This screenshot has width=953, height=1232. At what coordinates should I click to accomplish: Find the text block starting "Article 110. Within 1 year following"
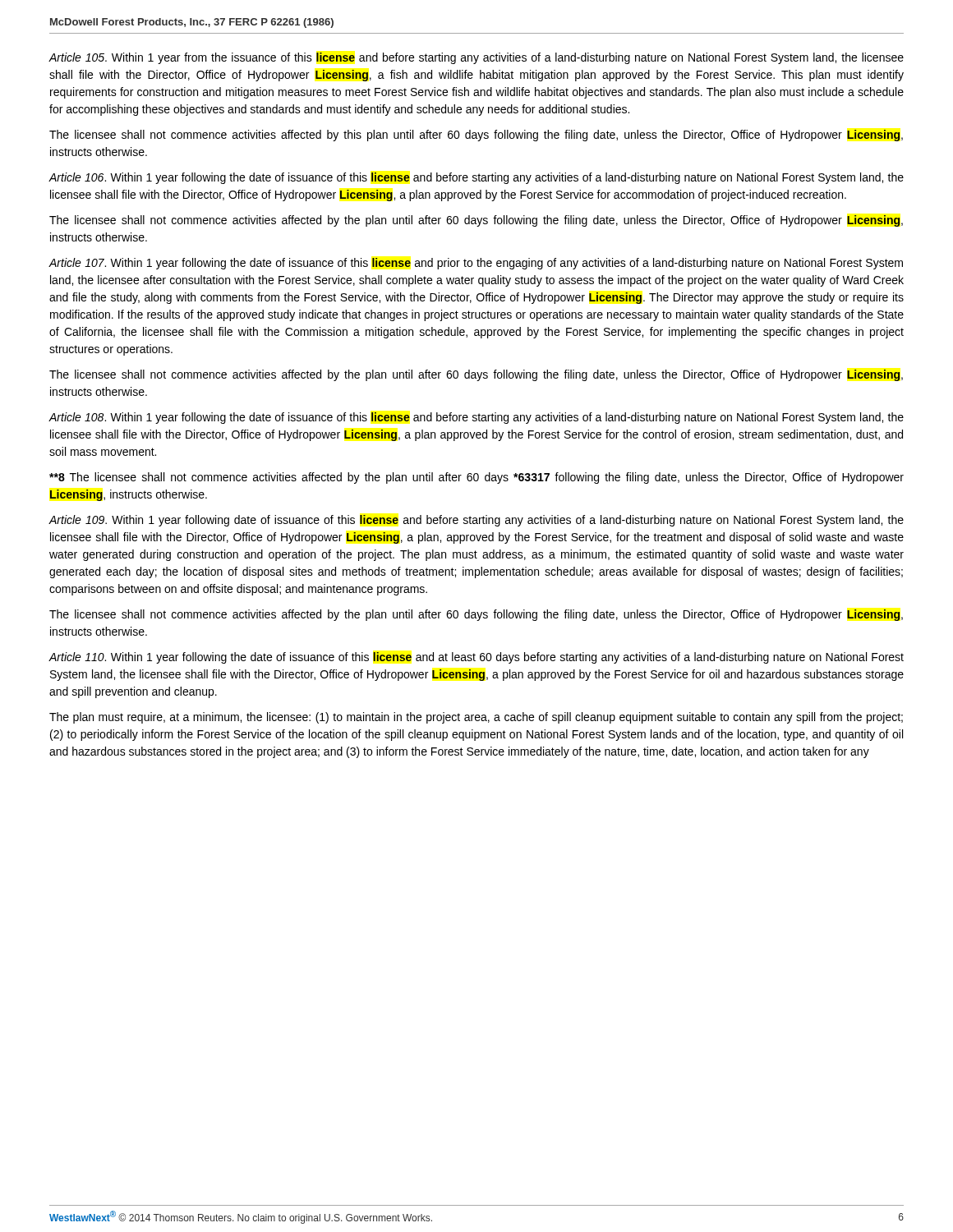476,675
